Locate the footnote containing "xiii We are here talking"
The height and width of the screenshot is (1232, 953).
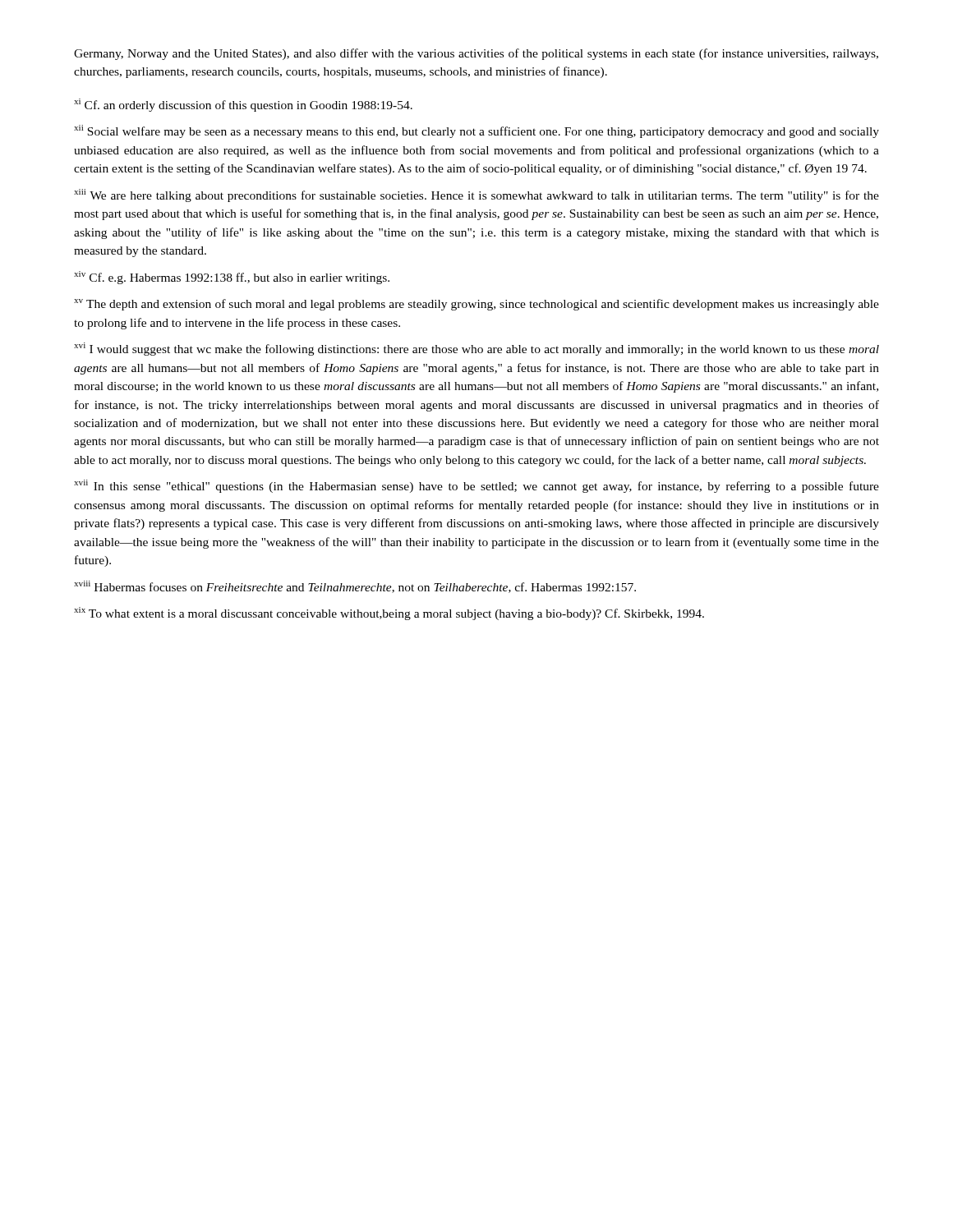point(476,223)
